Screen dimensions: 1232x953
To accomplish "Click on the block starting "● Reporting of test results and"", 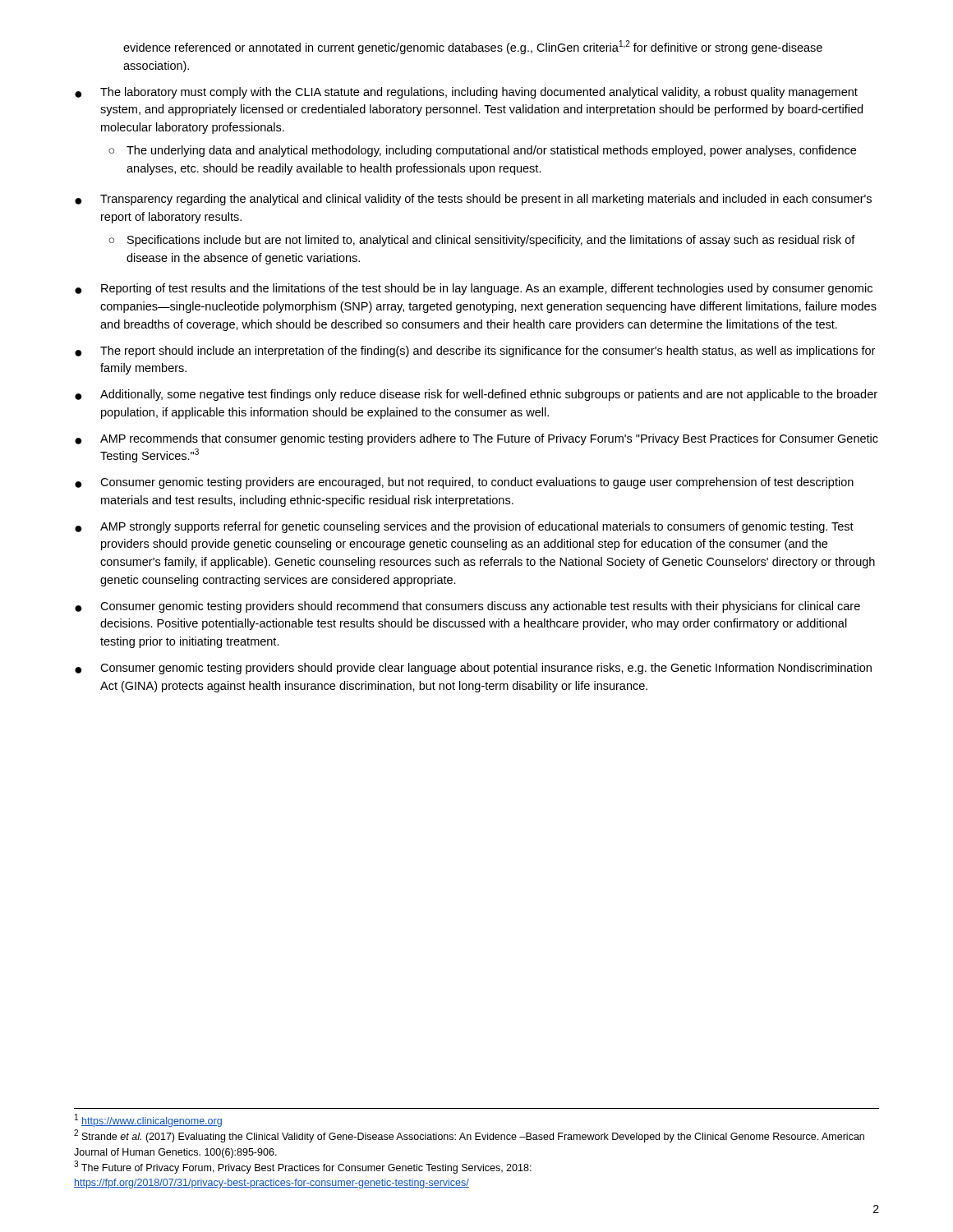I will (476, 307).
